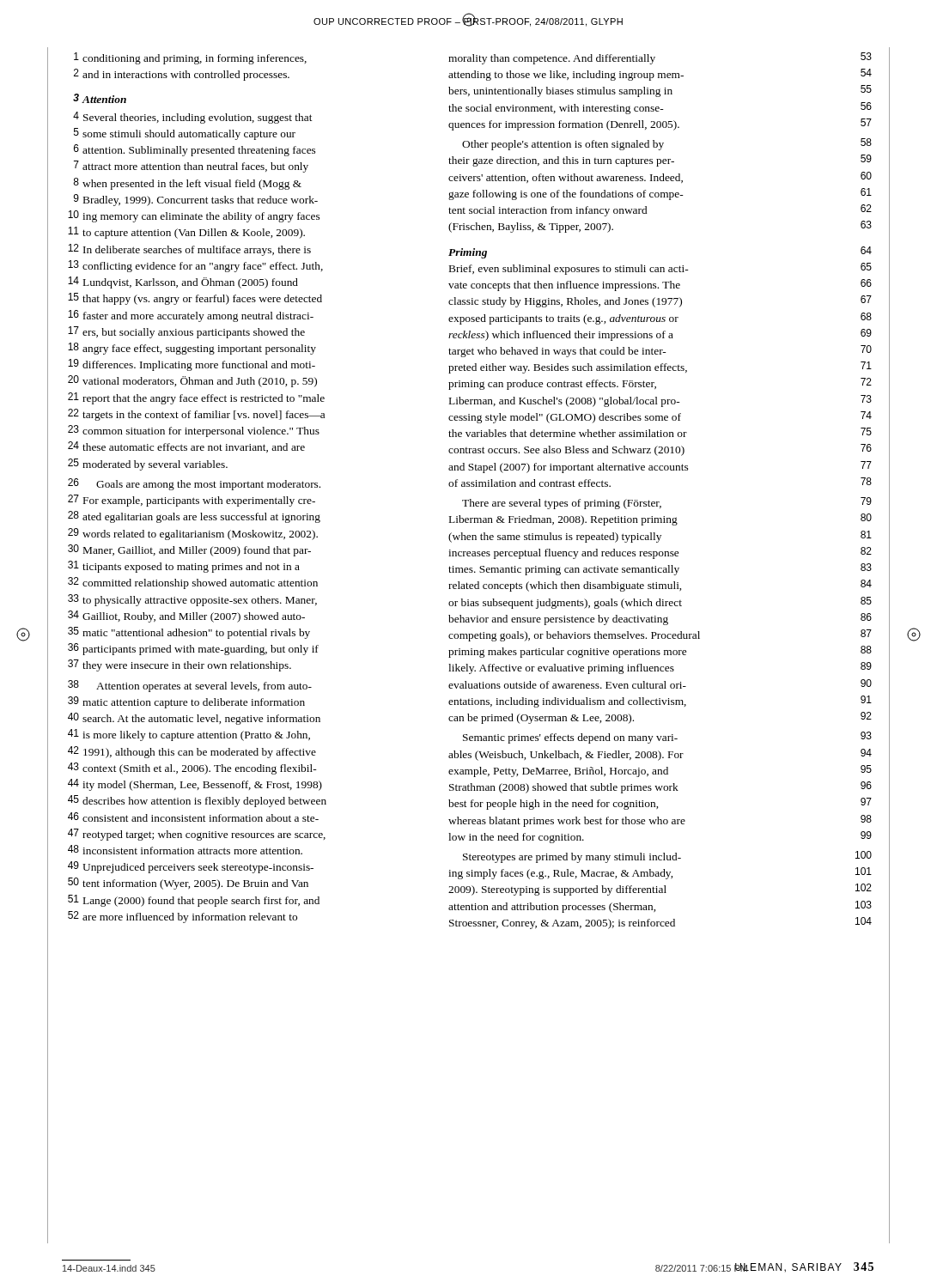
Task: Locate the text block with the text "26Goals are among the most important moderators."
Action: [240, 575]
